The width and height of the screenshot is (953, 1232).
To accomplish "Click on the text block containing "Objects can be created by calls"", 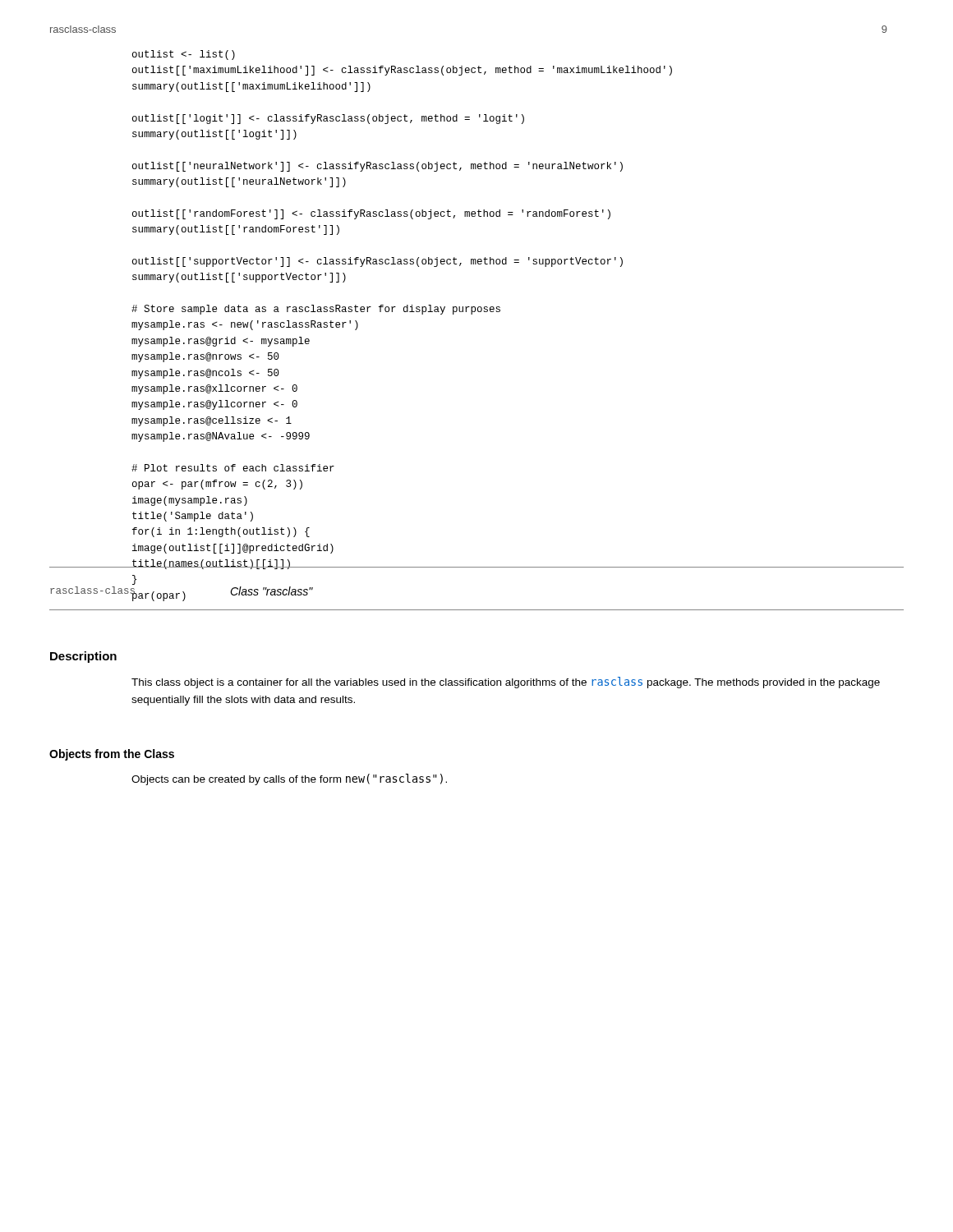I will pos(290,779).
